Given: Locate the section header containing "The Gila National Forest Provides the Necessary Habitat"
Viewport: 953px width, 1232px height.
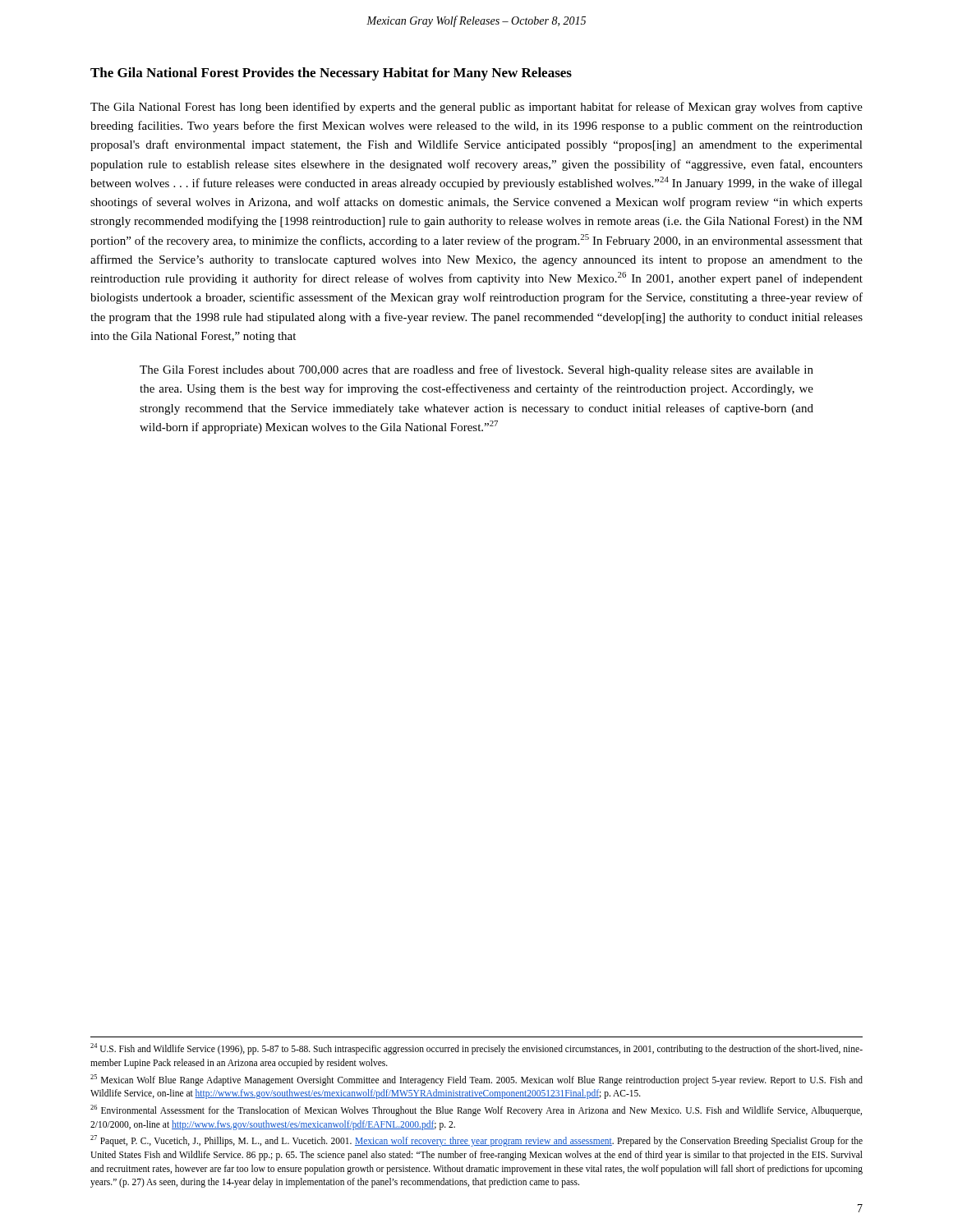Looking at the screenshot, I should coord(331,73).
